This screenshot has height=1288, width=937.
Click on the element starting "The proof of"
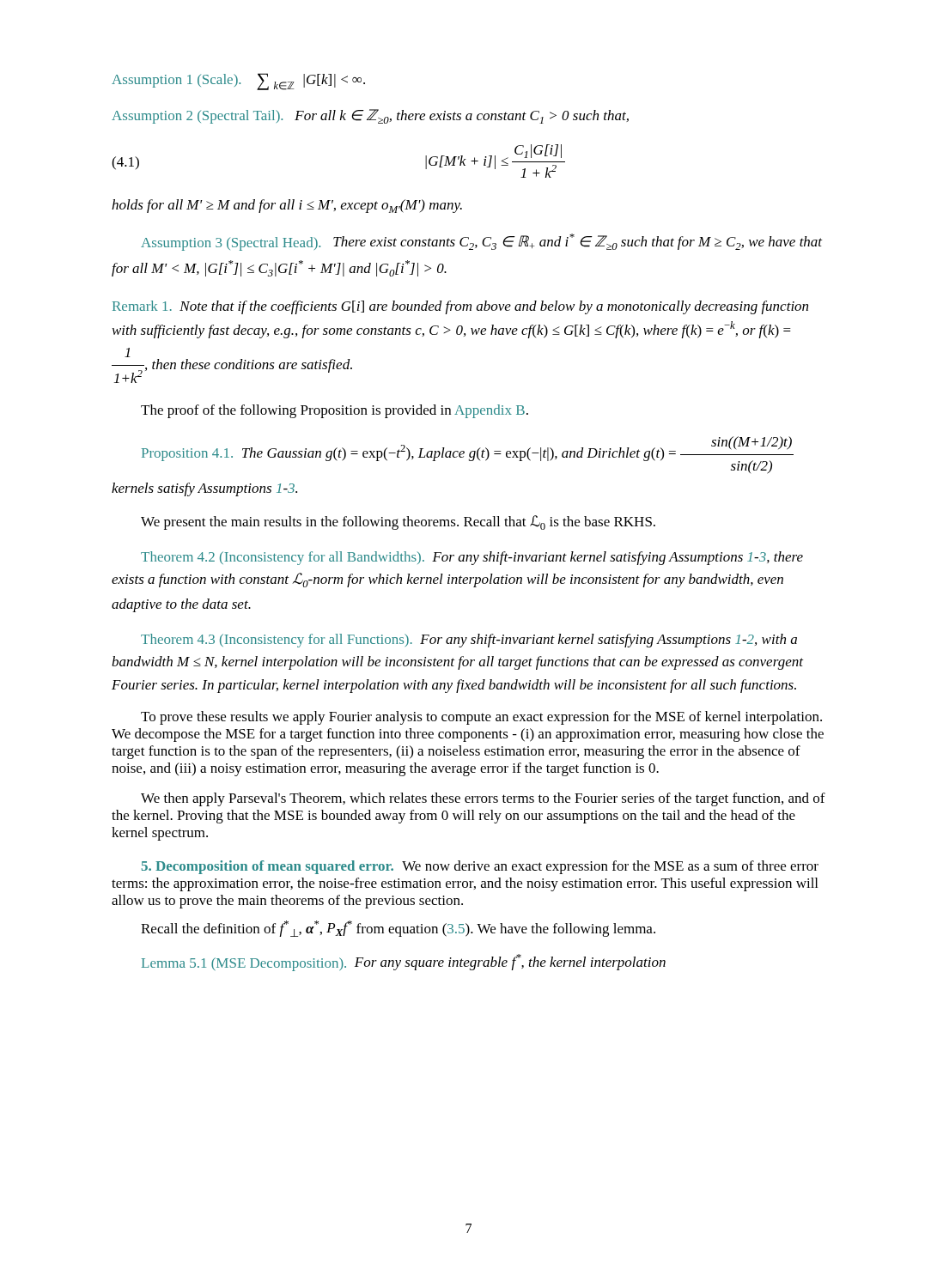(335, 410)
